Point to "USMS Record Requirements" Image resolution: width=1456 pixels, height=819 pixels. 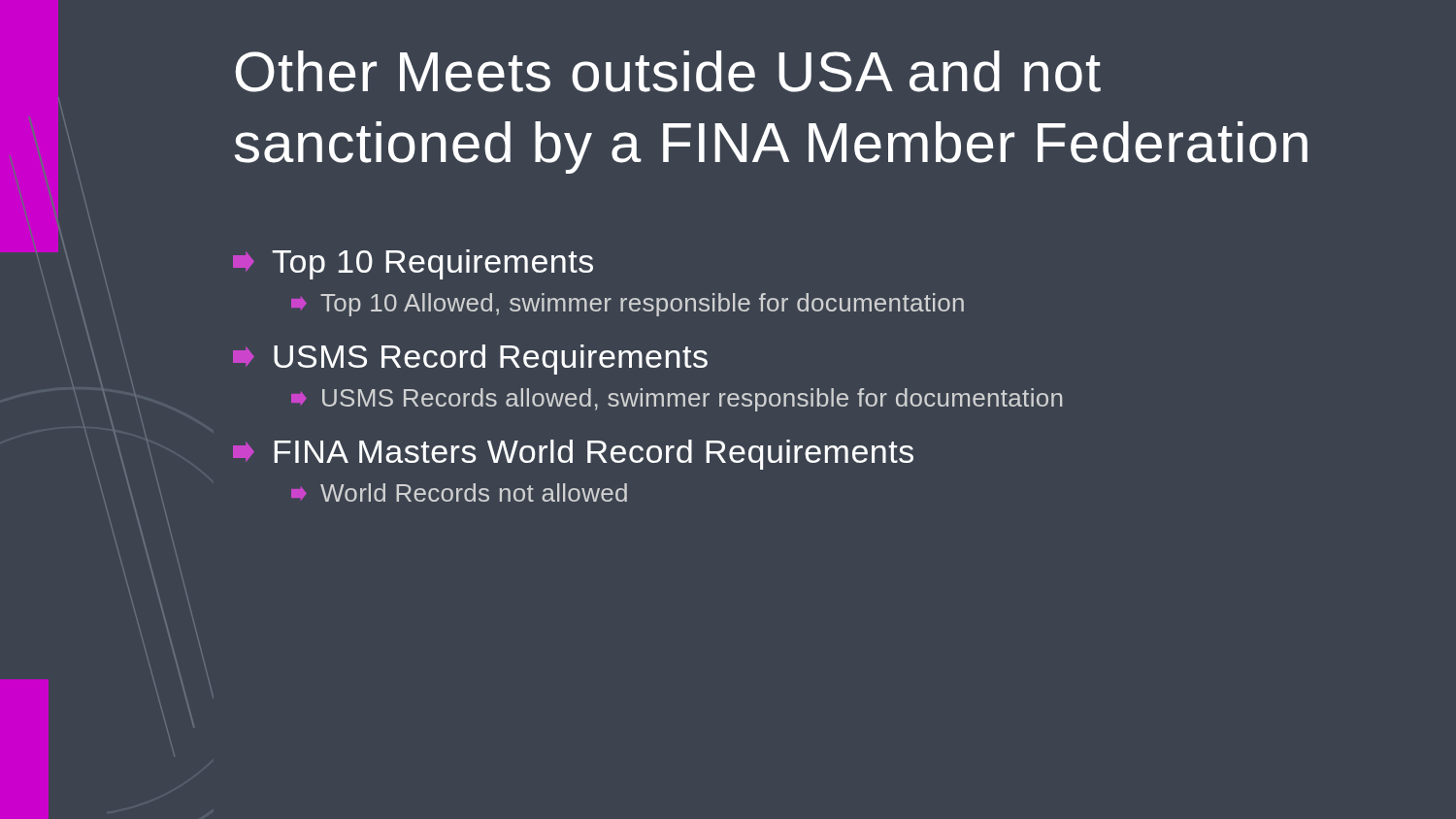point(471,357)
